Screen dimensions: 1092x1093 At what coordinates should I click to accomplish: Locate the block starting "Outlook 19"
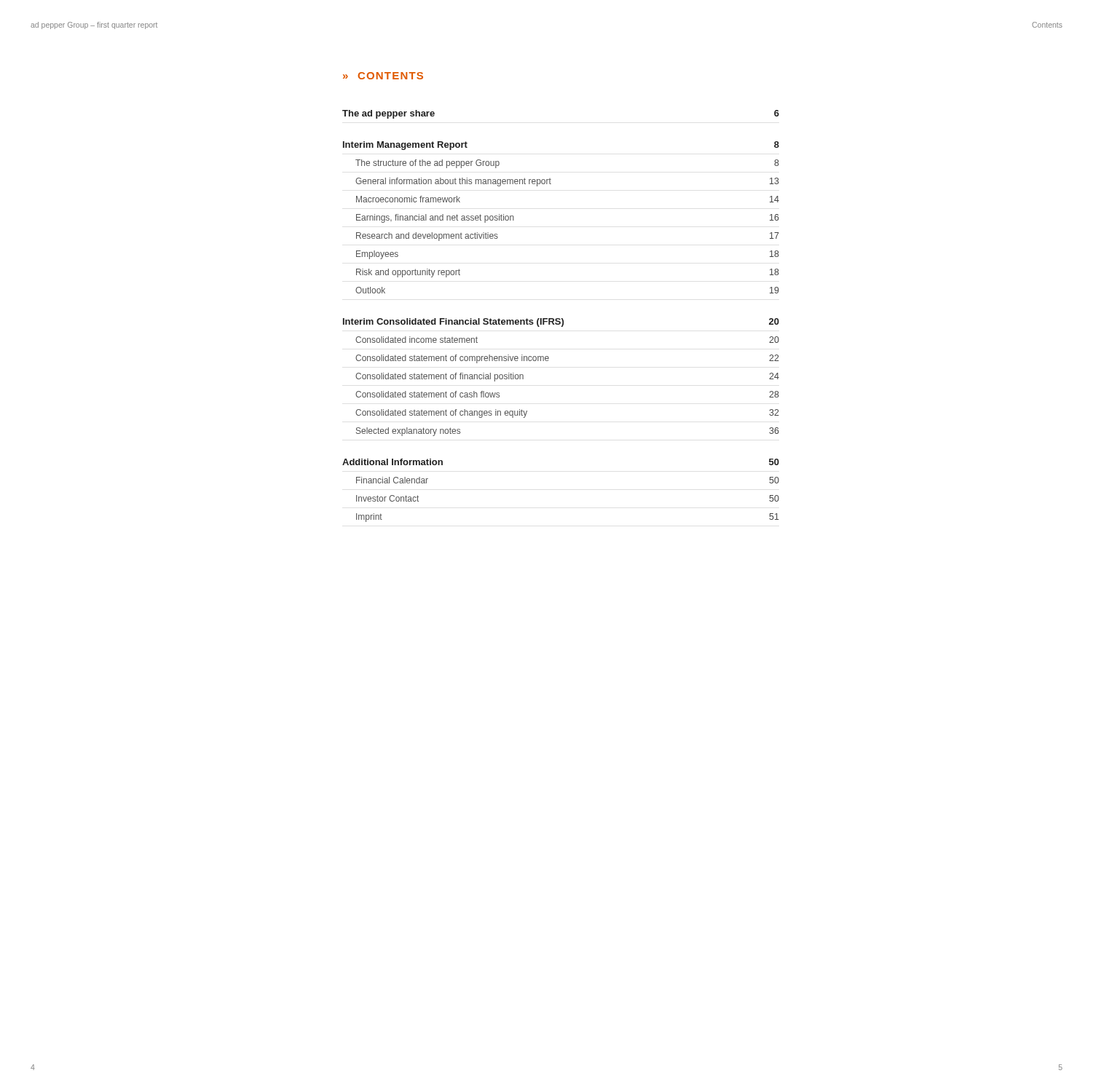pos(370,290)
